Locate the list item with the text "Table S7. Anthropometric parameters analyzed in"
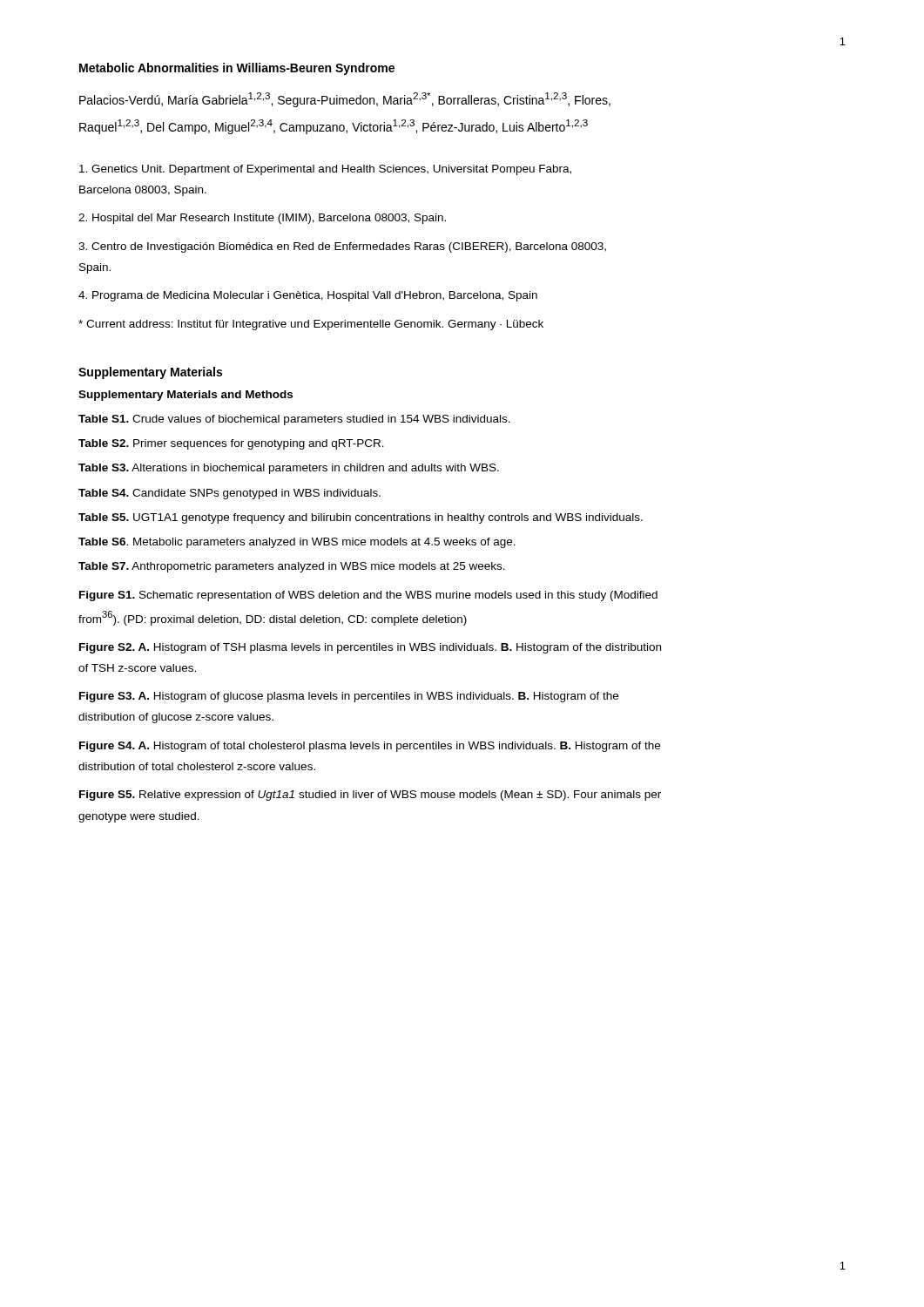Screen dimensions: 1307x924 pos(292,566)
